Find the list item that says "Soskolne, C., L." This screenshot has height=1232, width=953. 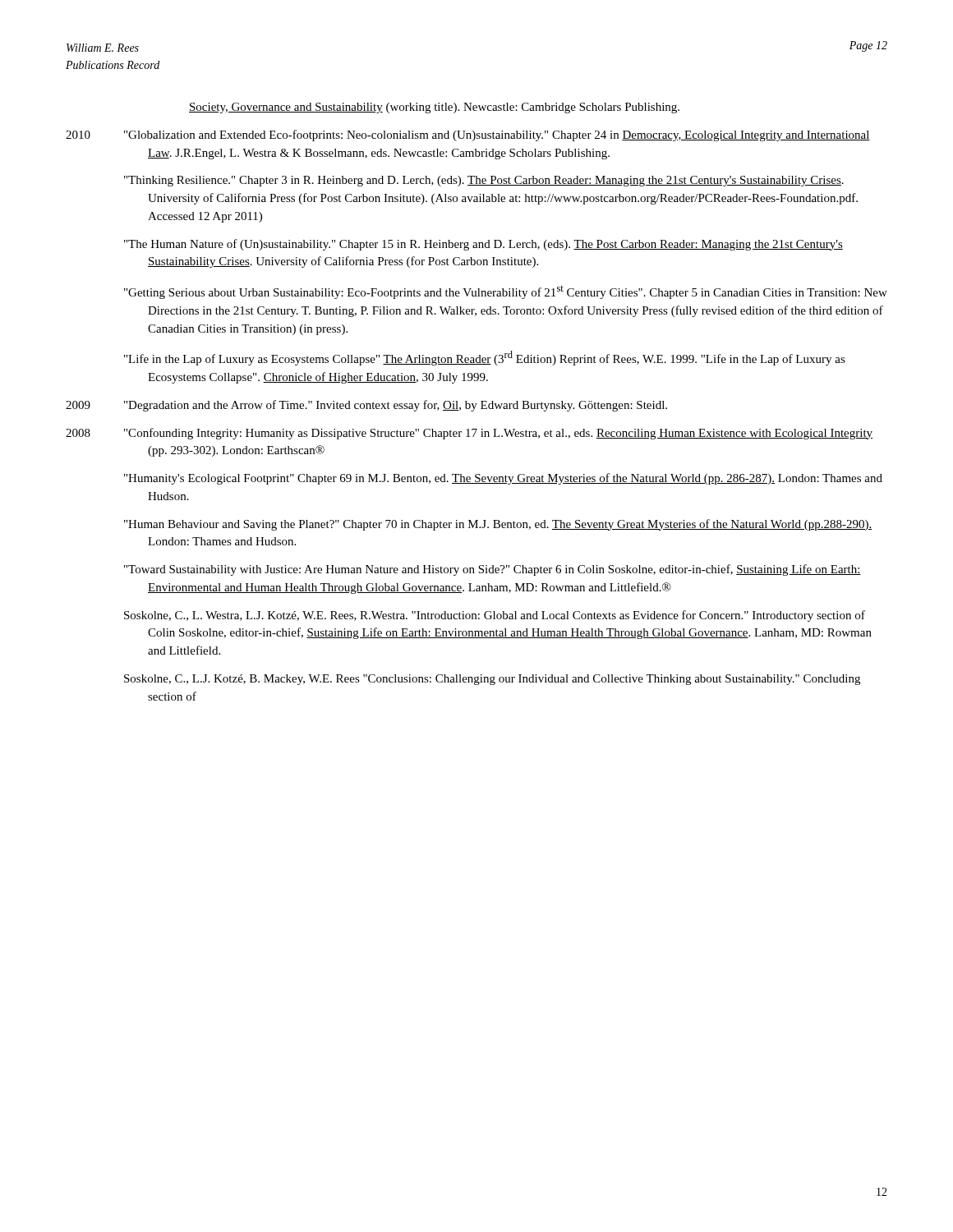tap(497, 633)
